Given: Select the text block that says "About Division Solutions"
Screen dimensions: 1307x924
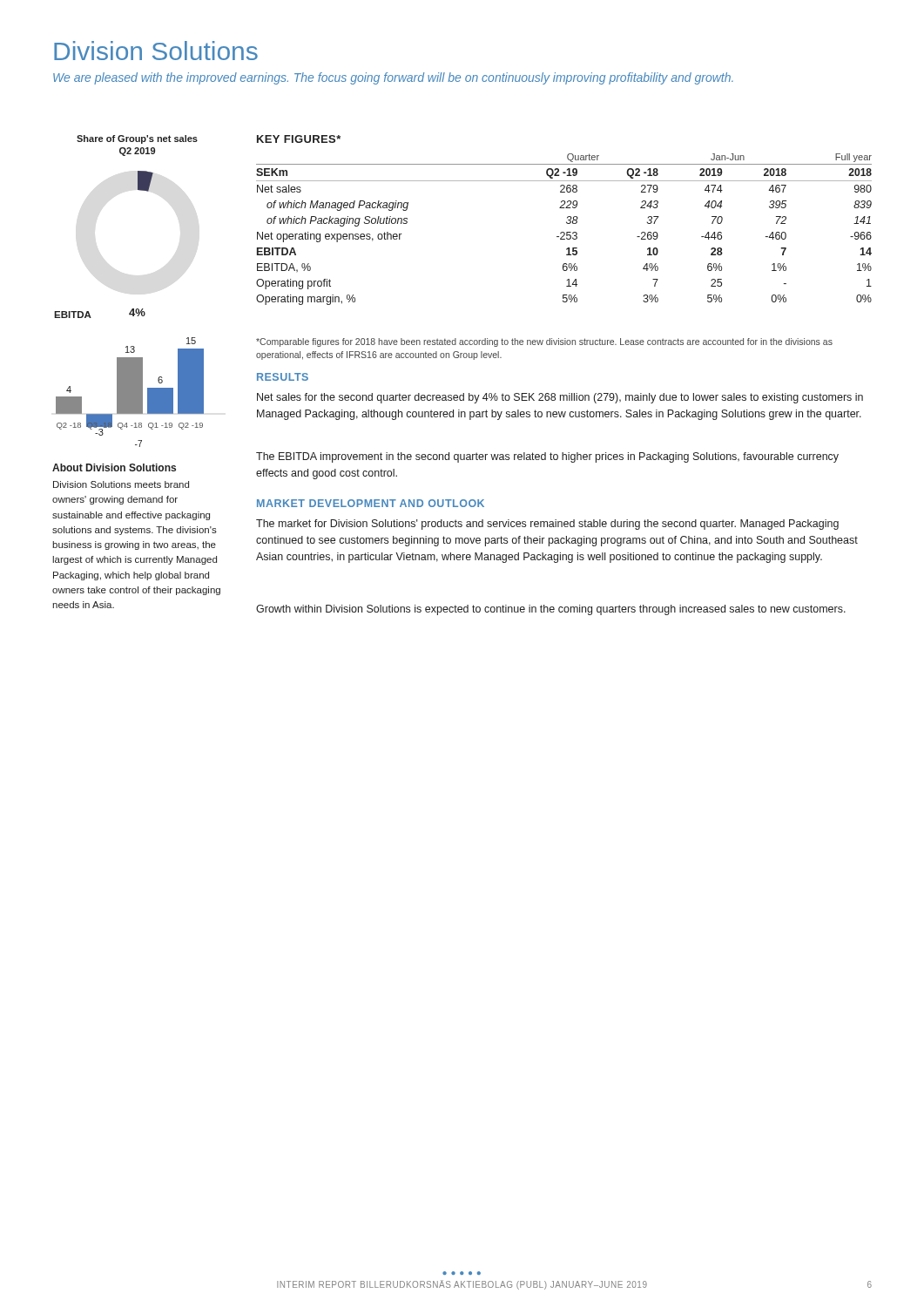Looking at the screenshot, I should [x=137, y=537].
